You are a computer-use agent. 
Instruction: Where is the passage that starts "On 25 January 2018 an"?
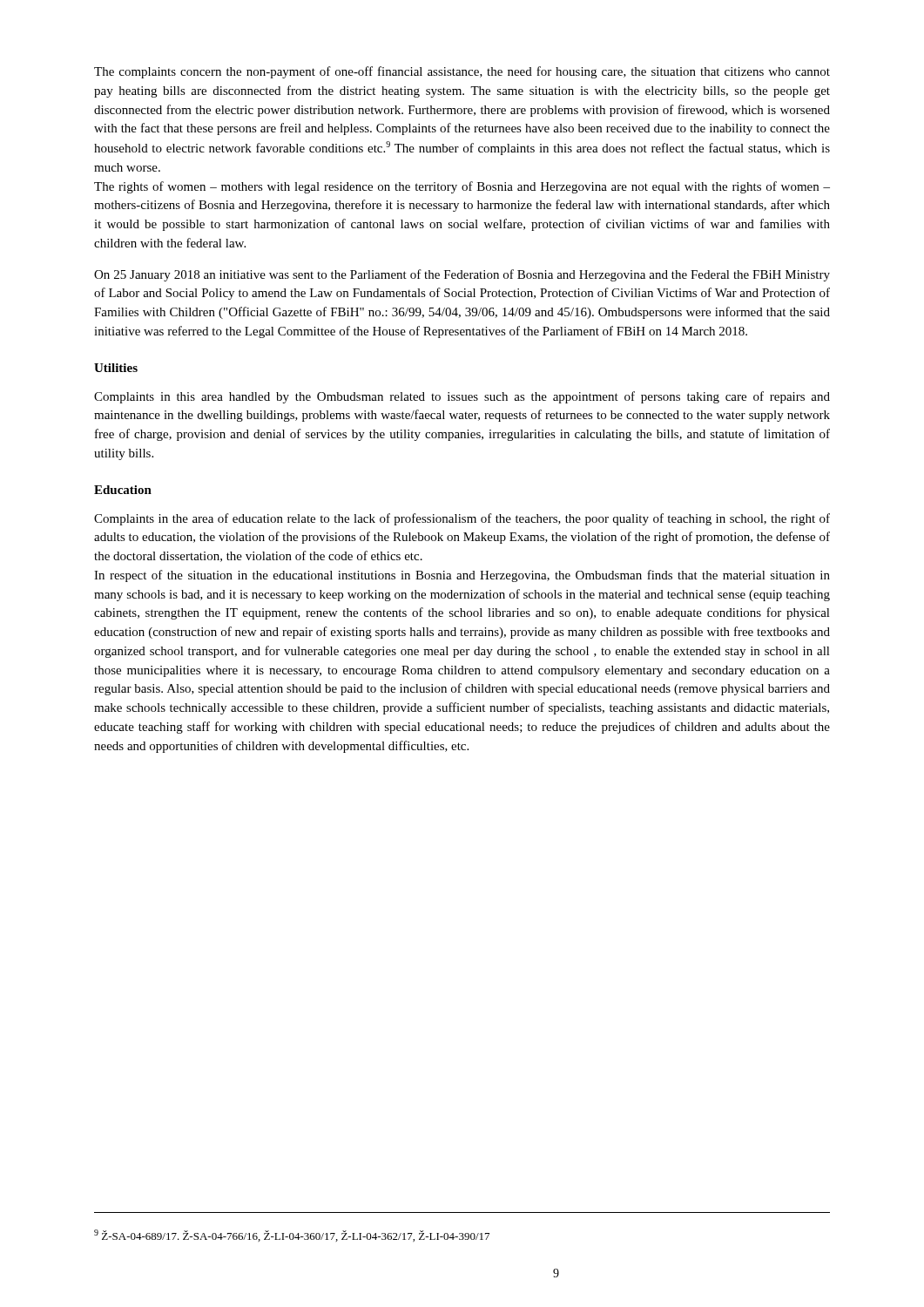(462, 303)
